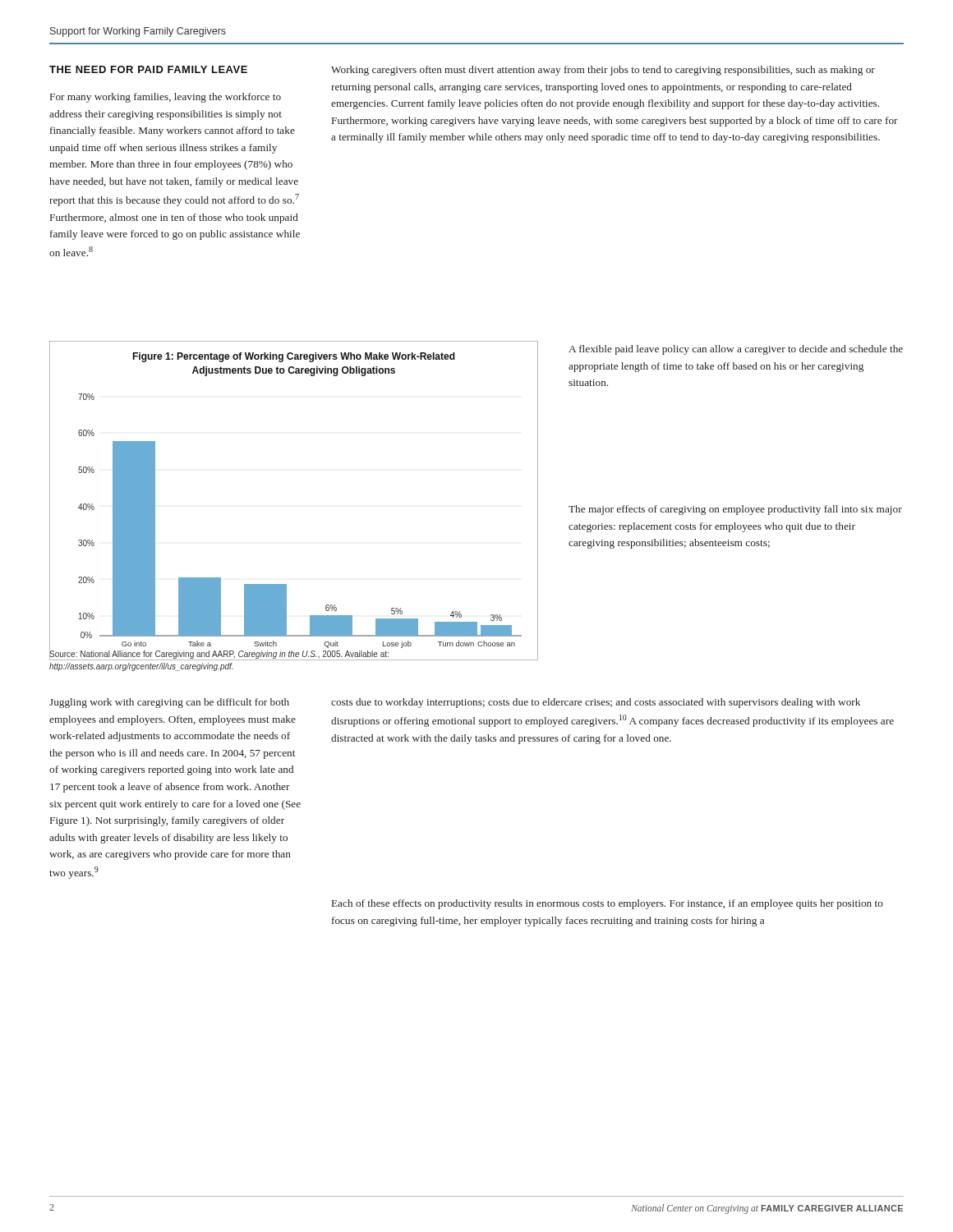Locate the caption that says "Source: National Alliance for"
Image resolution: width=953 pixels, height=1232 pixels.
click(x=219, y=660)
